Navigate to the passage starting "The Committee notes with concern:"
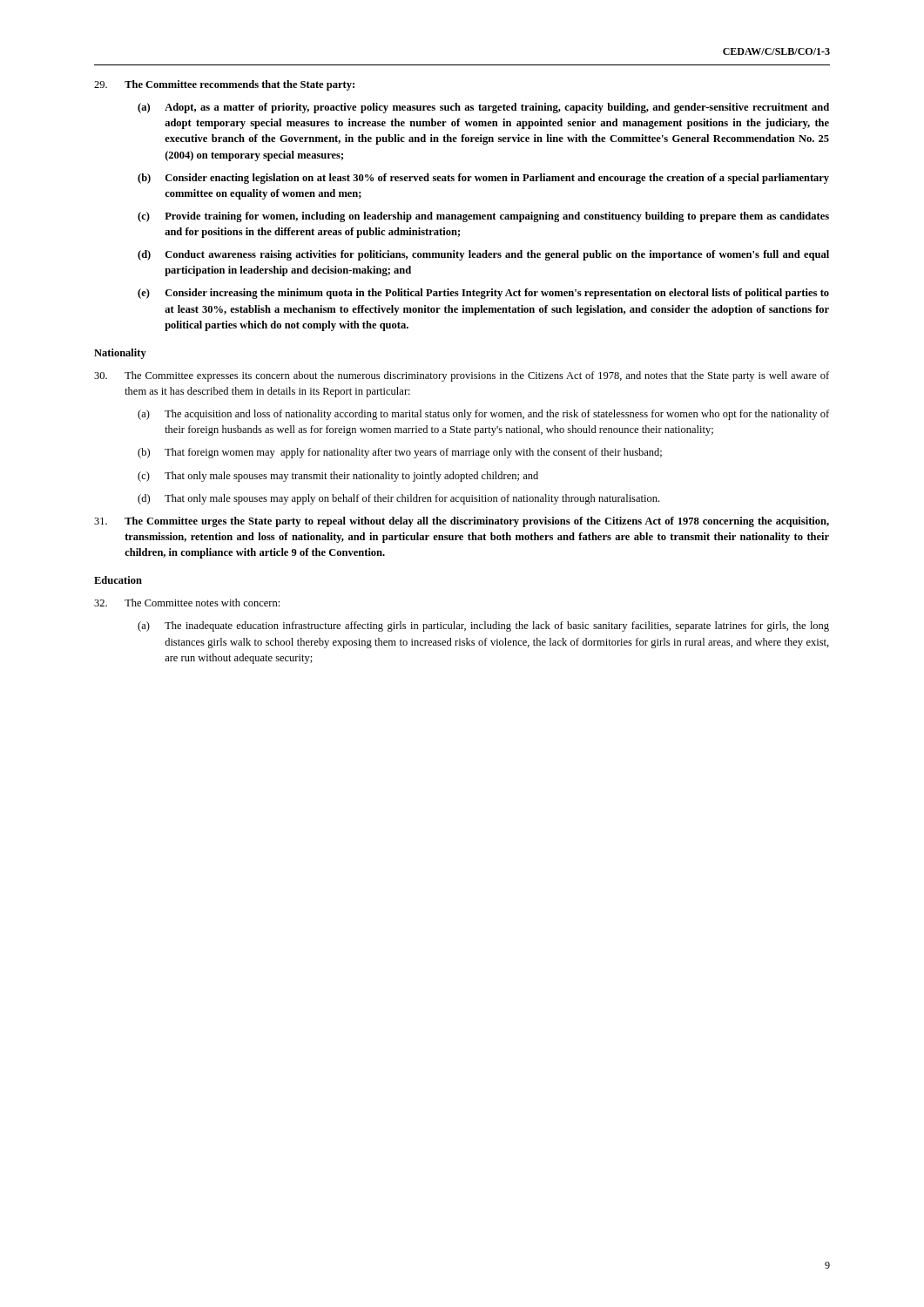The height and width of the screenshot is (1307, 924). pos(187,603)
